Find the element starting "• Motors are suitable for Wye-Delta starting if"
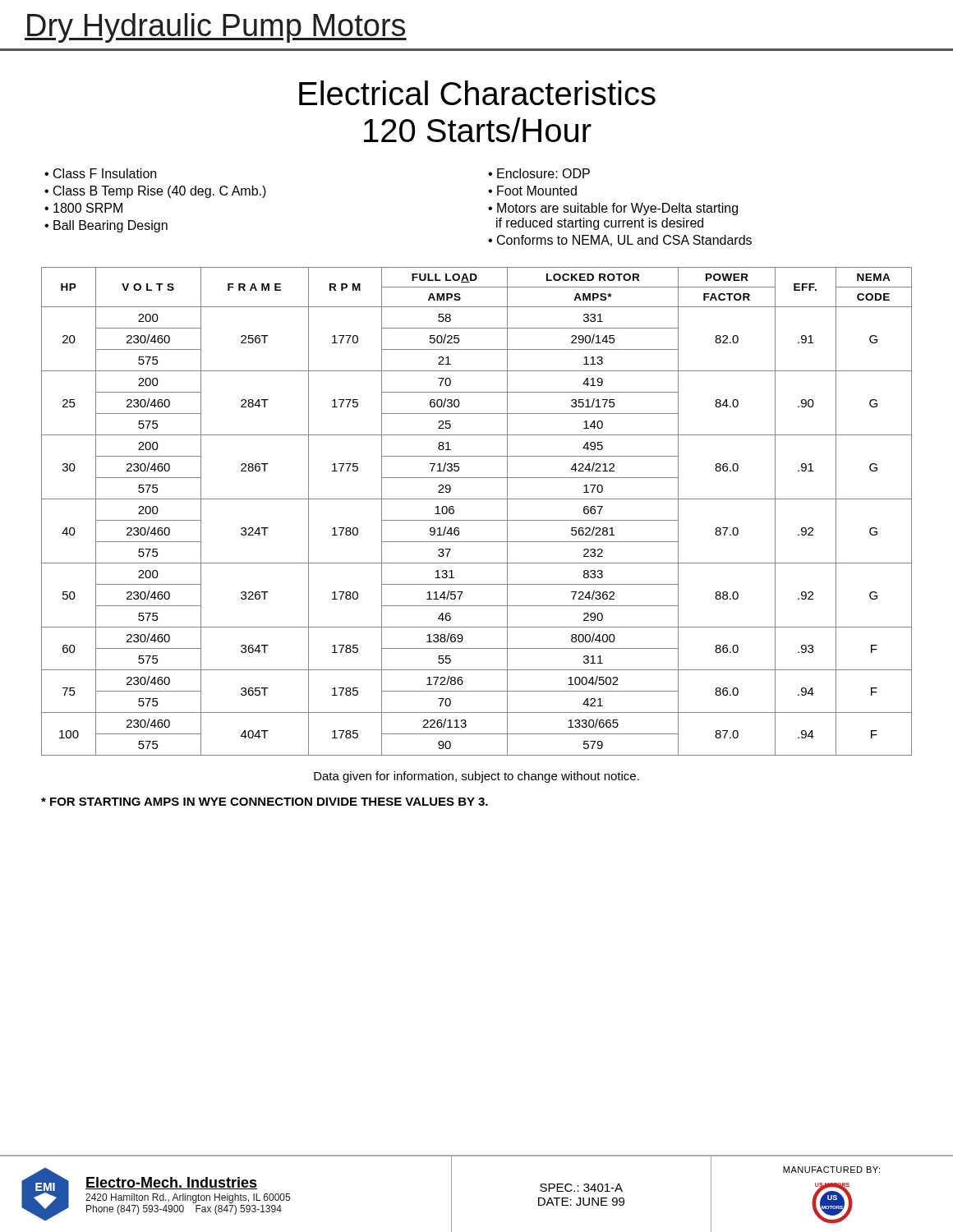953x1232 pixels. point(613,216)
